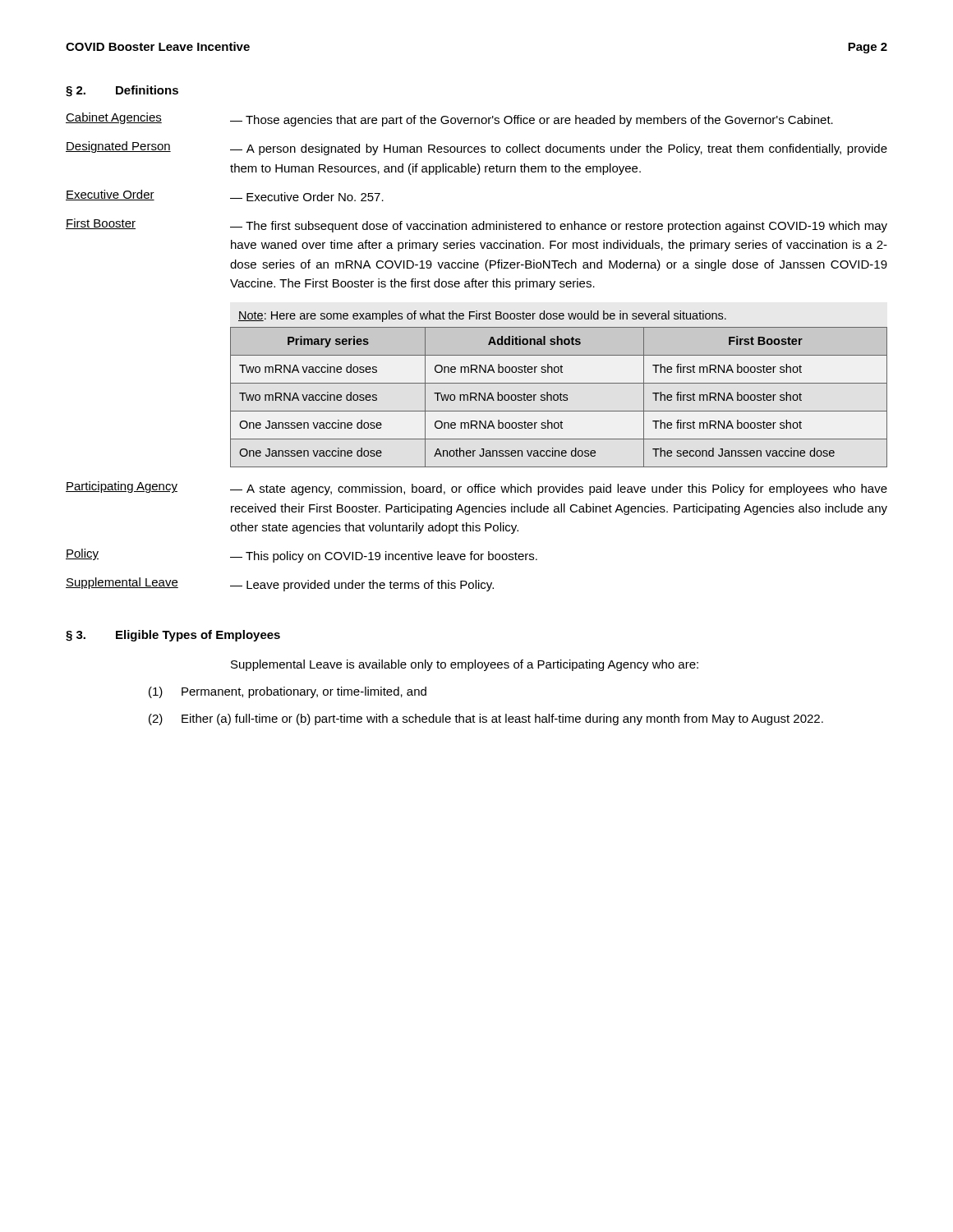This screenshot has height=1232, width=953.
Task: Click on the text starting "§ 2. Definitions"
Action: point(122,90)
